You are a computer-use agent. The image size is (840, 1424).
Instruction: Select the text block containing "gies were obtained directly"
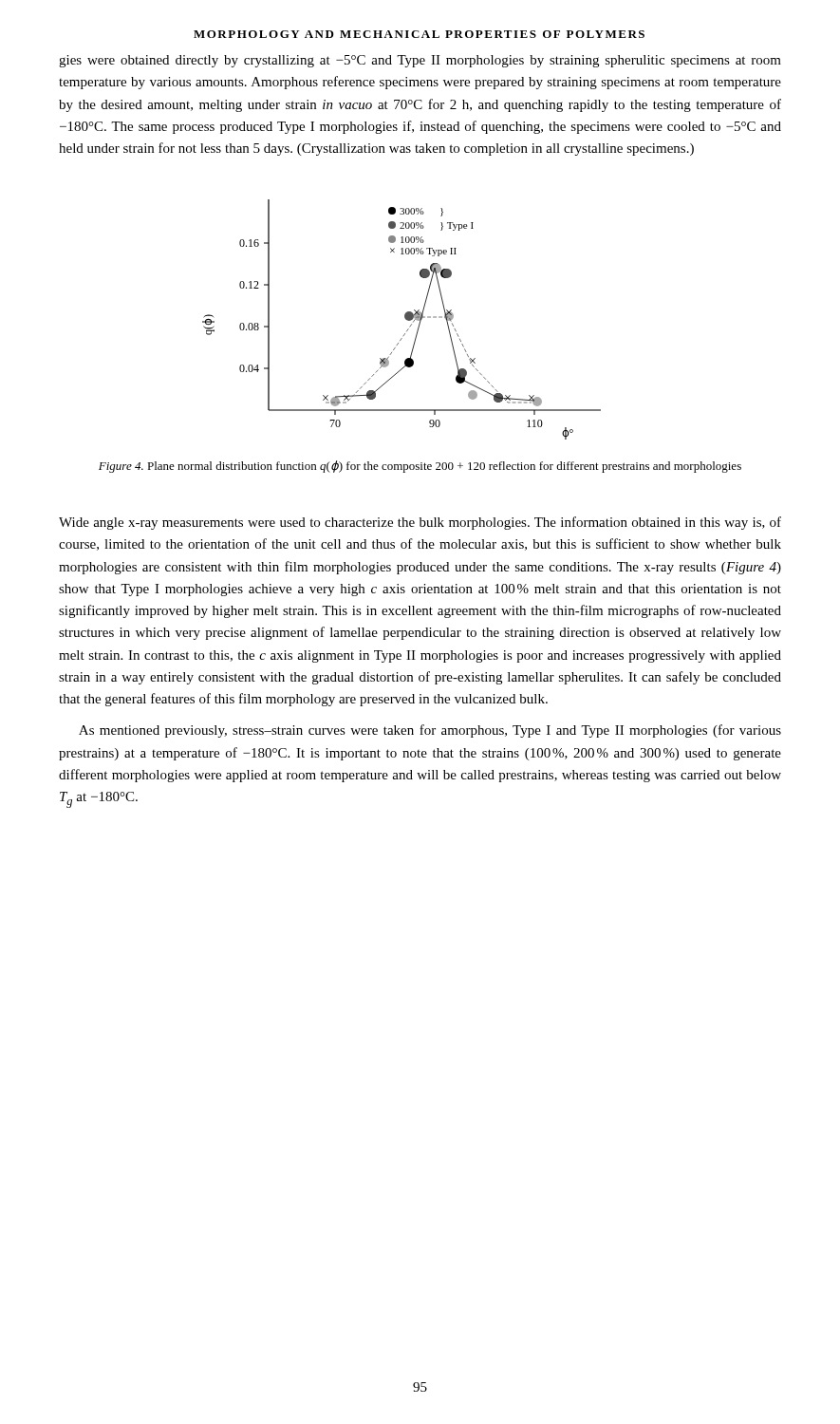tap(420, 104)
